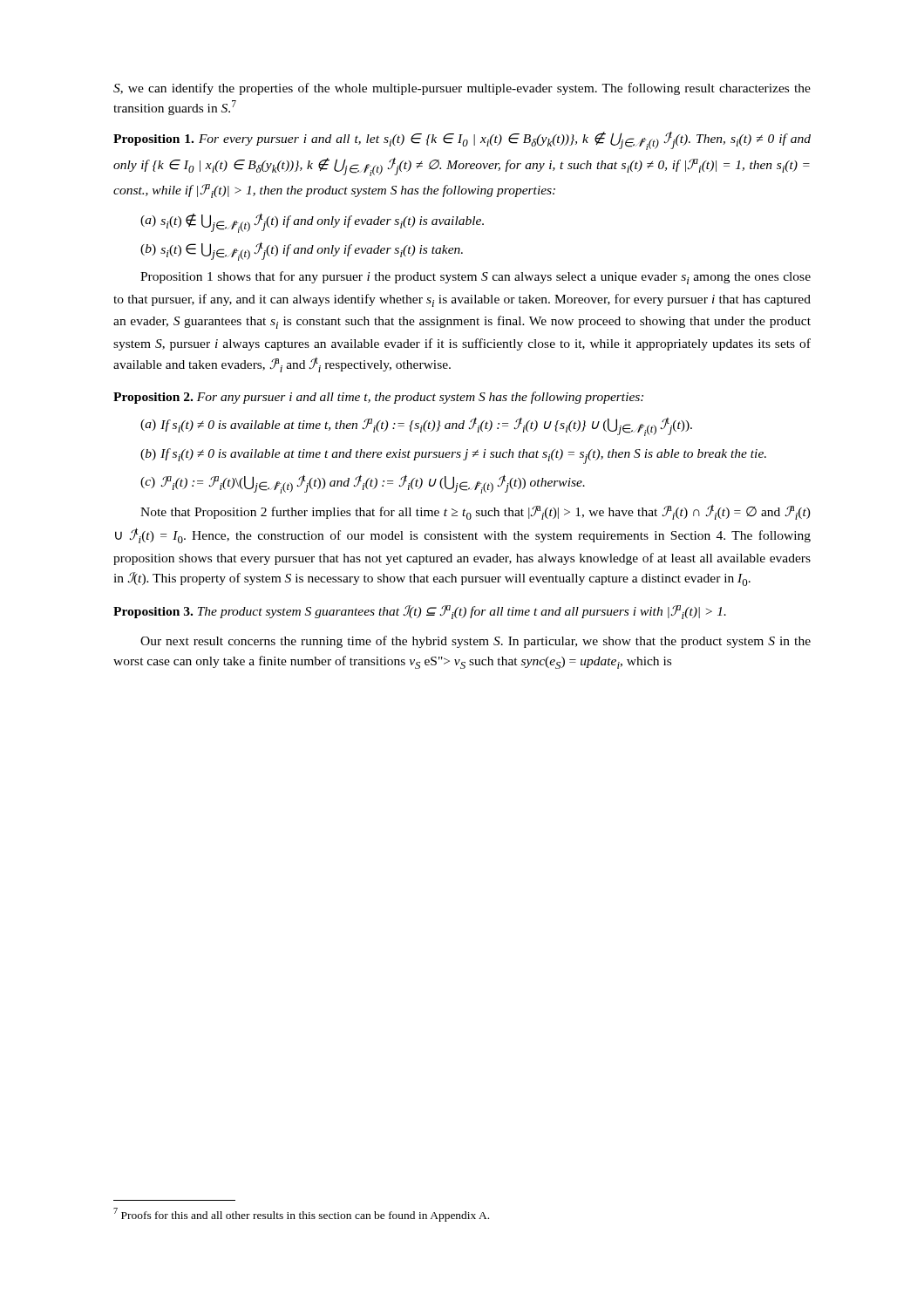
Task: Find the text block starting "(b) If si(t) ≠ 0"
Action: pyautogui.click(x=476, y=455)
